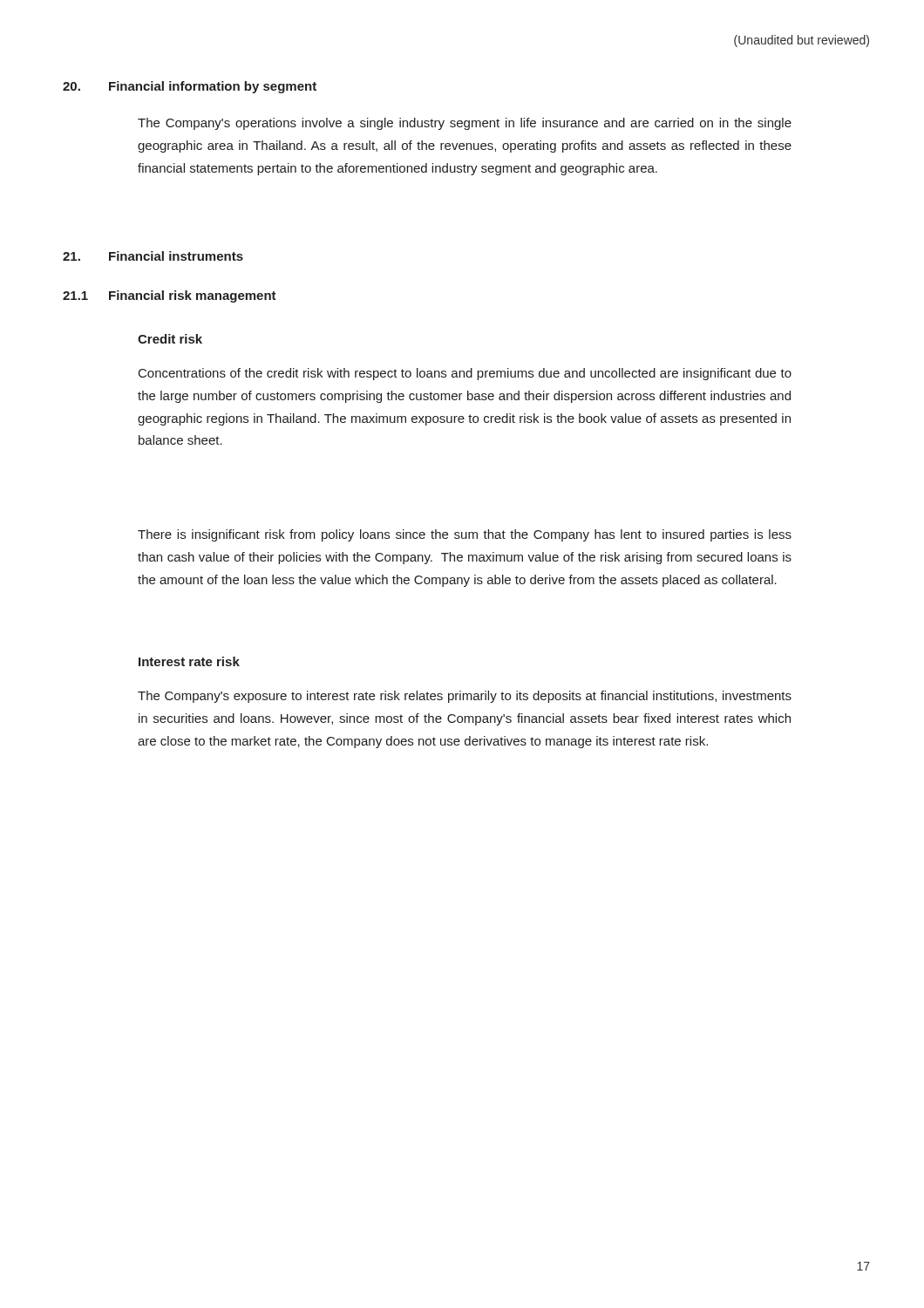
Task: Click on the region starting "20.Financial information by segment"
Action: 190,86
